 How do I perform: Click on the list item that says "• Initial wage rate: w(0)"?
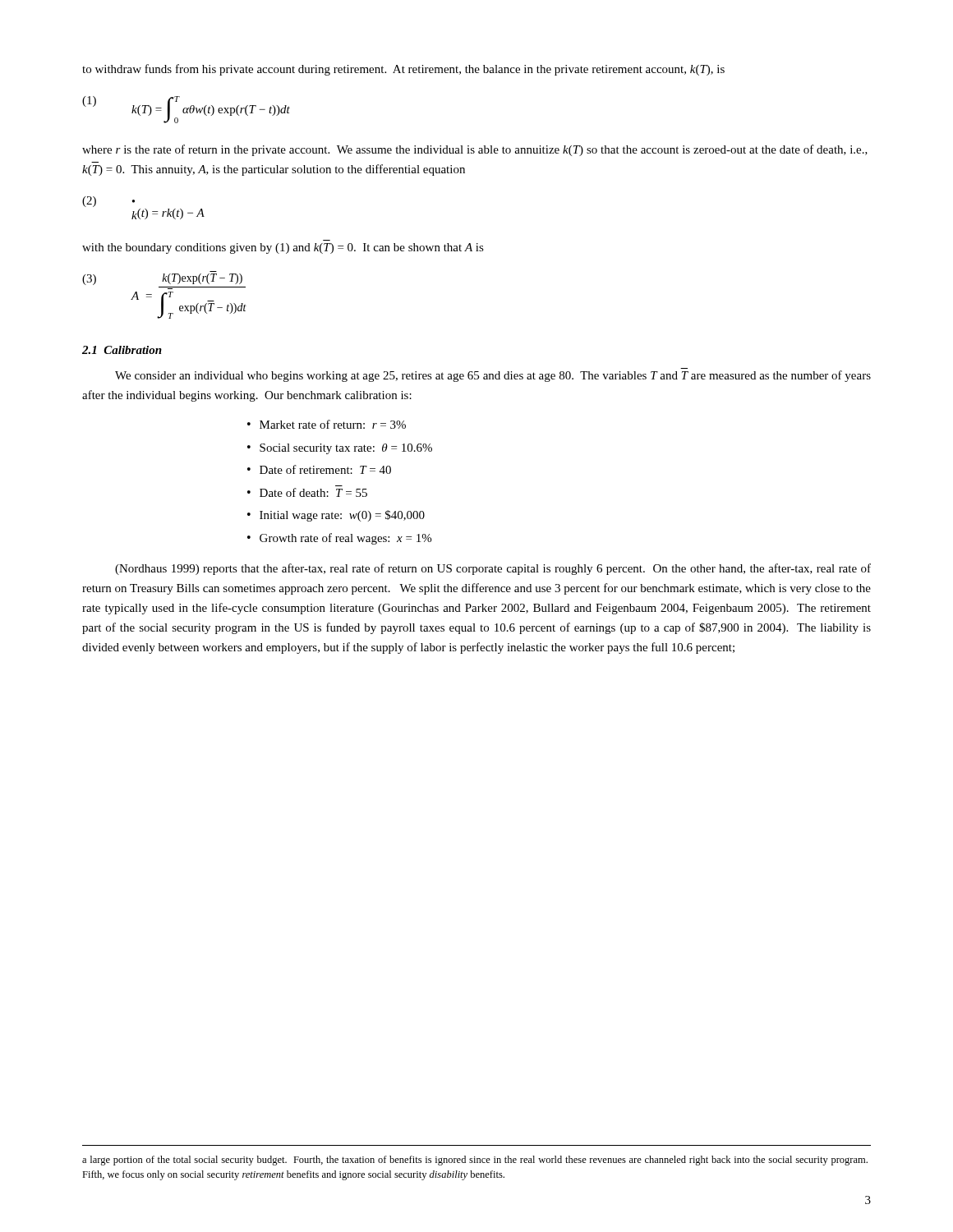(x=336, y=515)
